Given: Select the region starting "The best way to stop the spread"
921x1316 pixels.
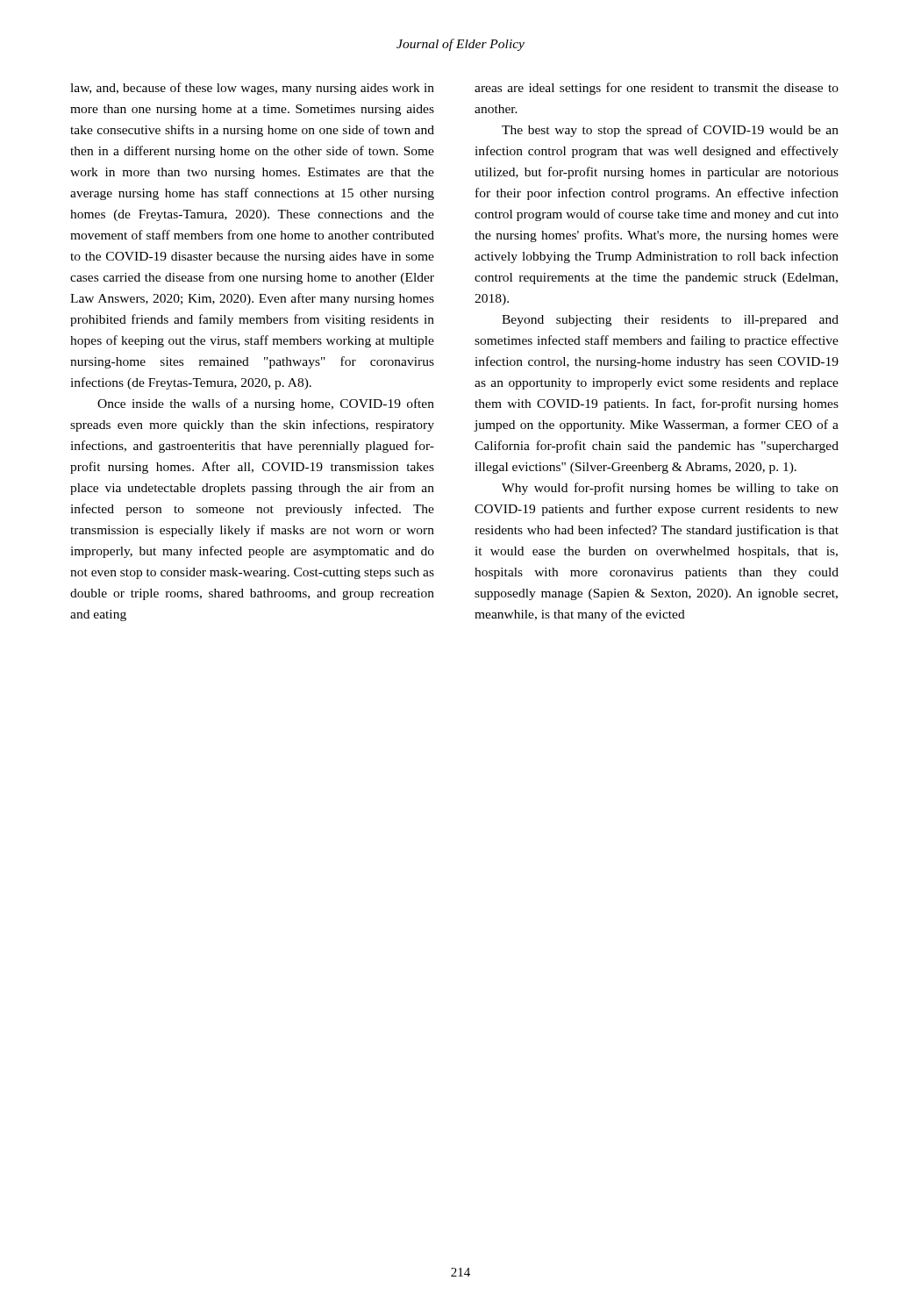Looking at the screenshot, I should point(657,214).
